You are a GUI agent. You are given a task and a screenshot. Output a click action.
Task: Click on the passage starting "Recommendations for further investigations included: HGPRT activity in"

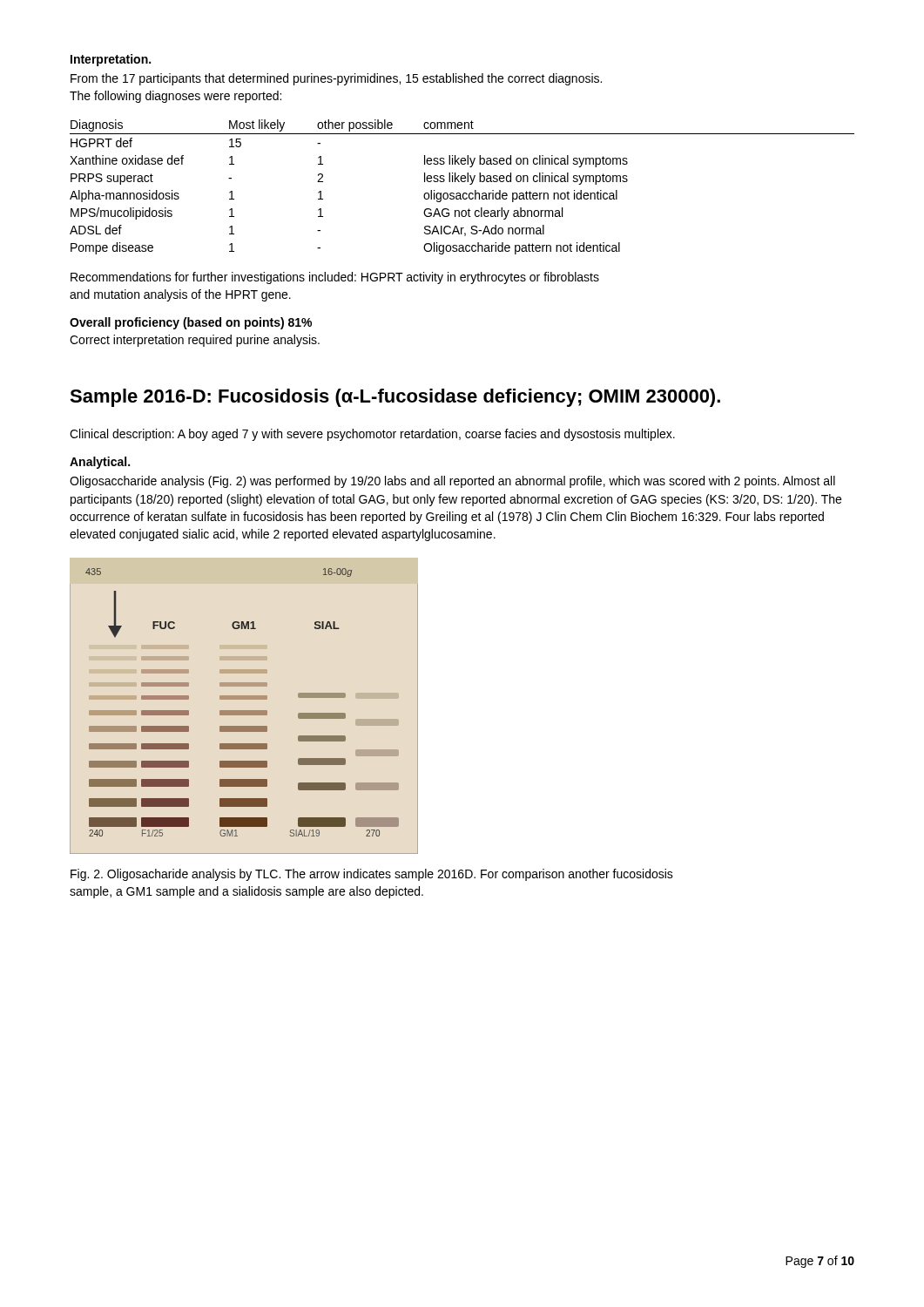pos(334,286)
